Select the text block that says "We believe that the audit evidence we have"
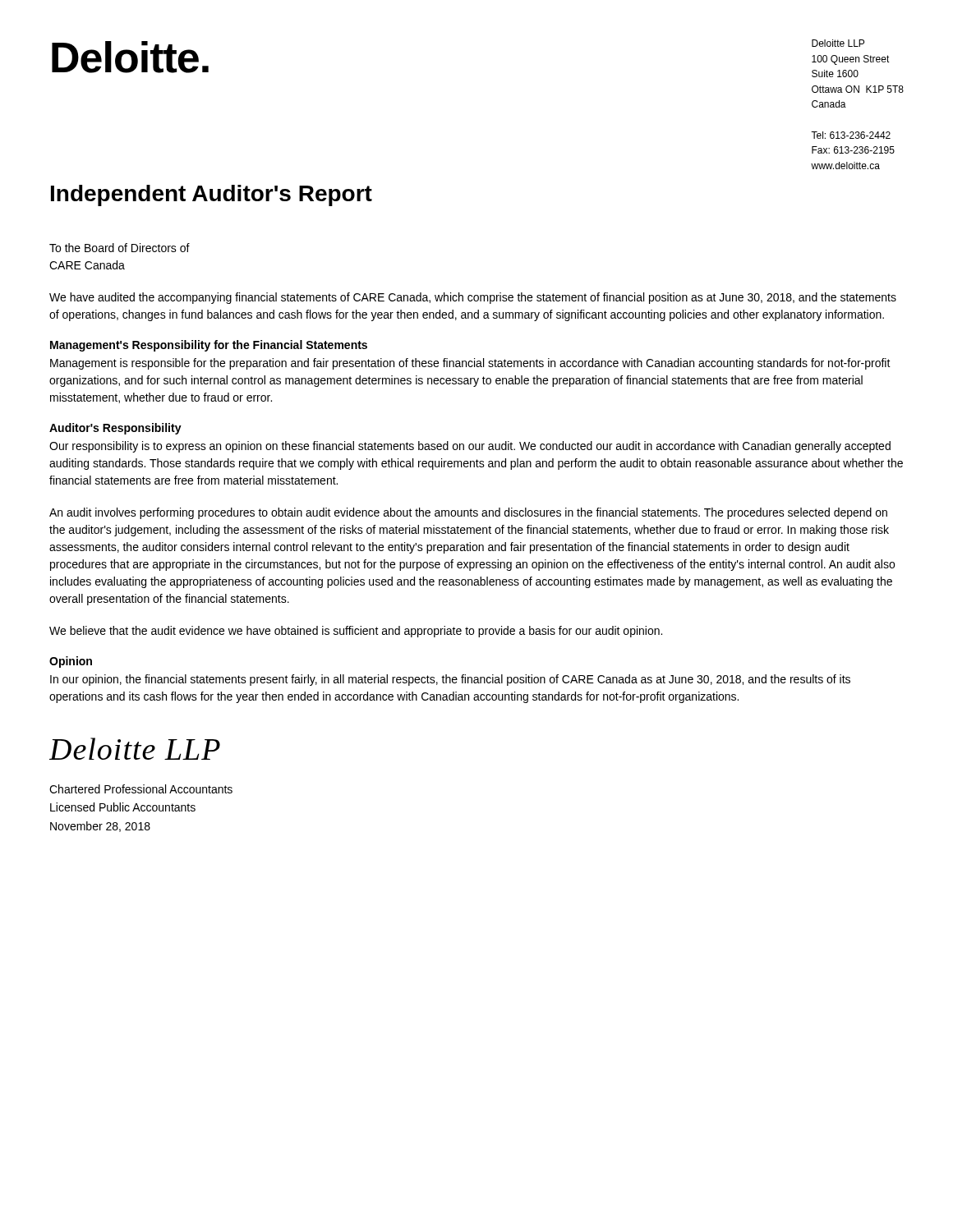The height and width of the screenshot is (1232, 953). (356, 631)
